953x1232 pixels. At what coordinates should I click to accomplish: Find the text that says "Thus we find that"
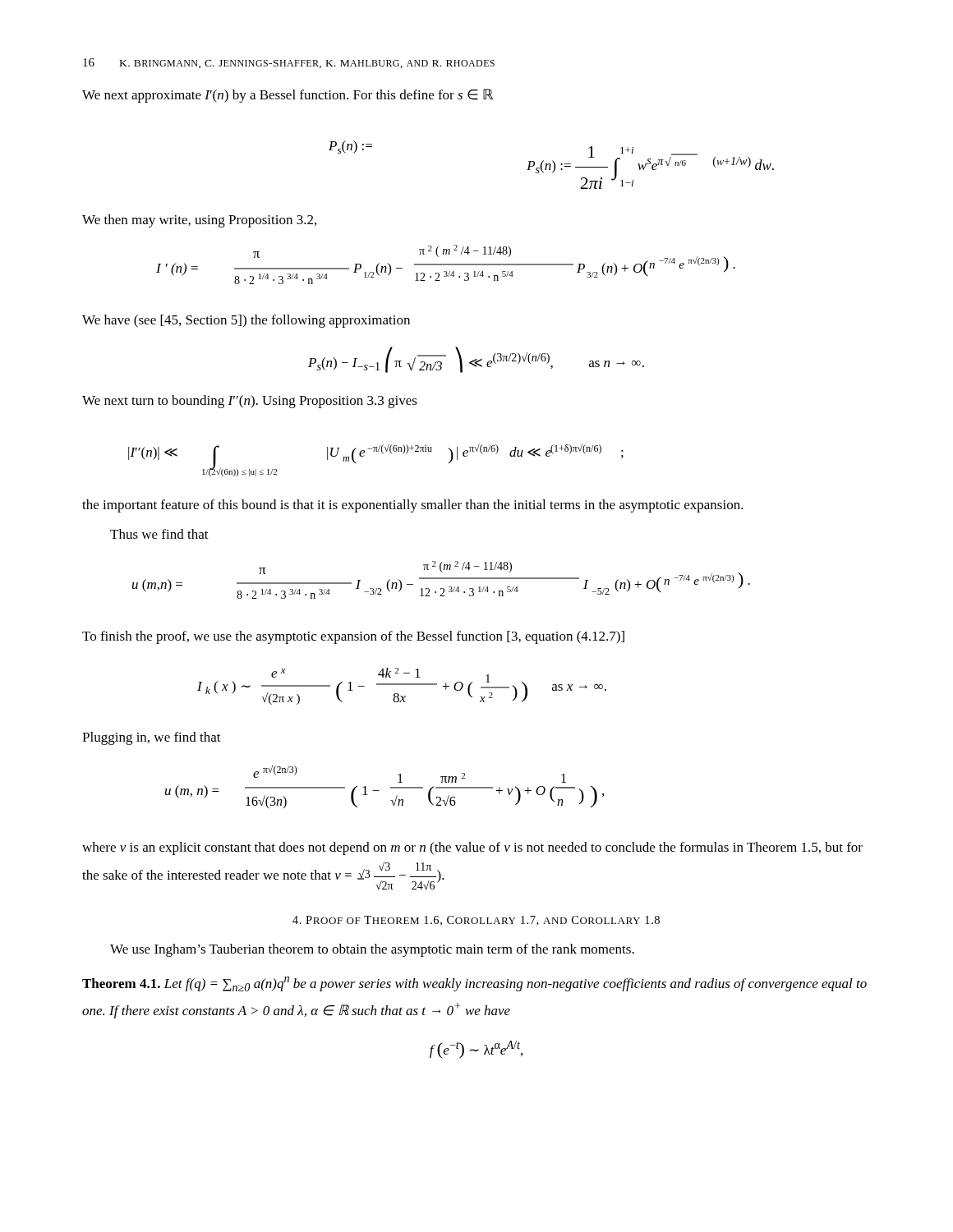[x=159, y=534]
